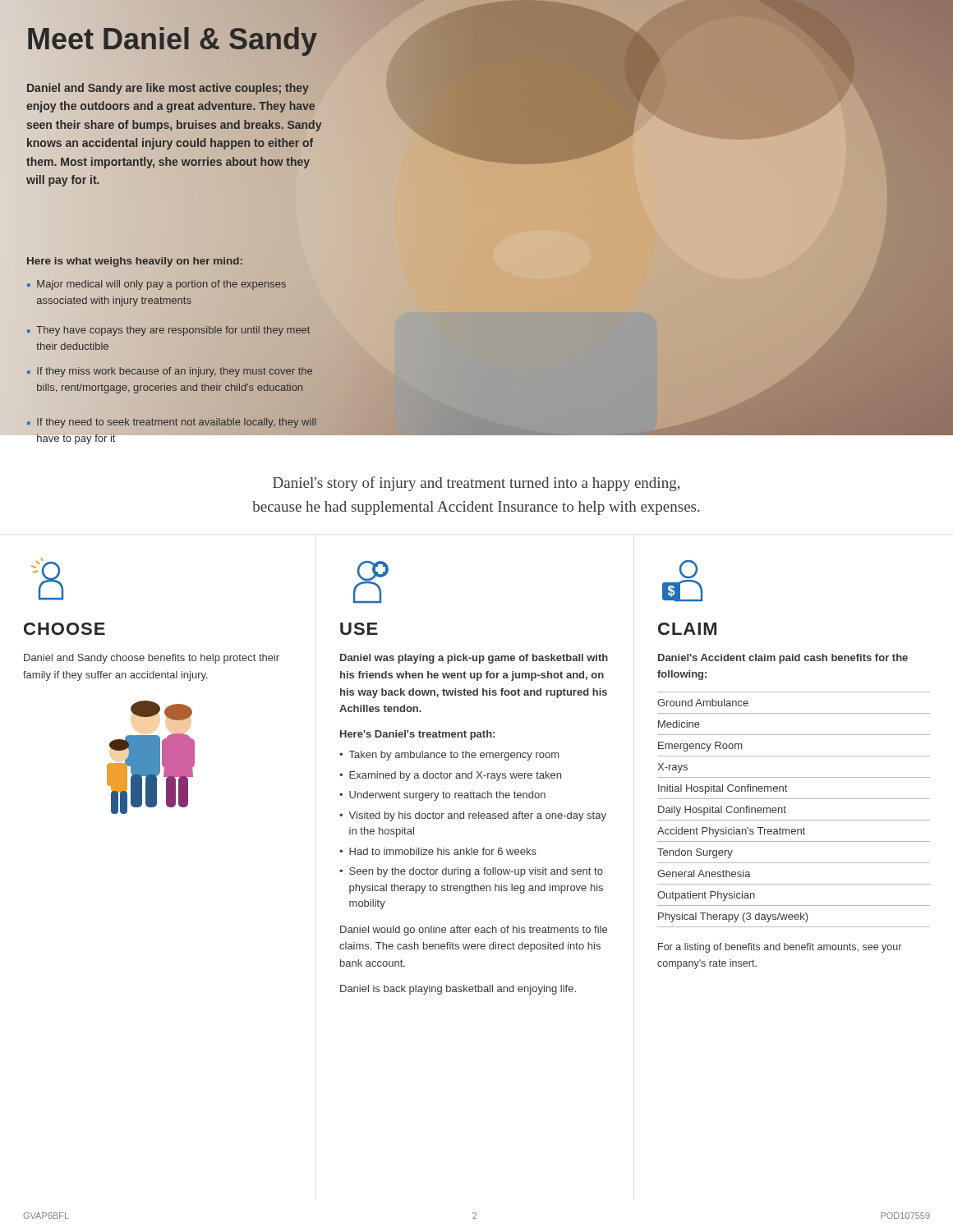This screenshot has height=1232, width=953.
Task: Locate the region starting "• Had to immobilize his"
Action: click(438, 851)
